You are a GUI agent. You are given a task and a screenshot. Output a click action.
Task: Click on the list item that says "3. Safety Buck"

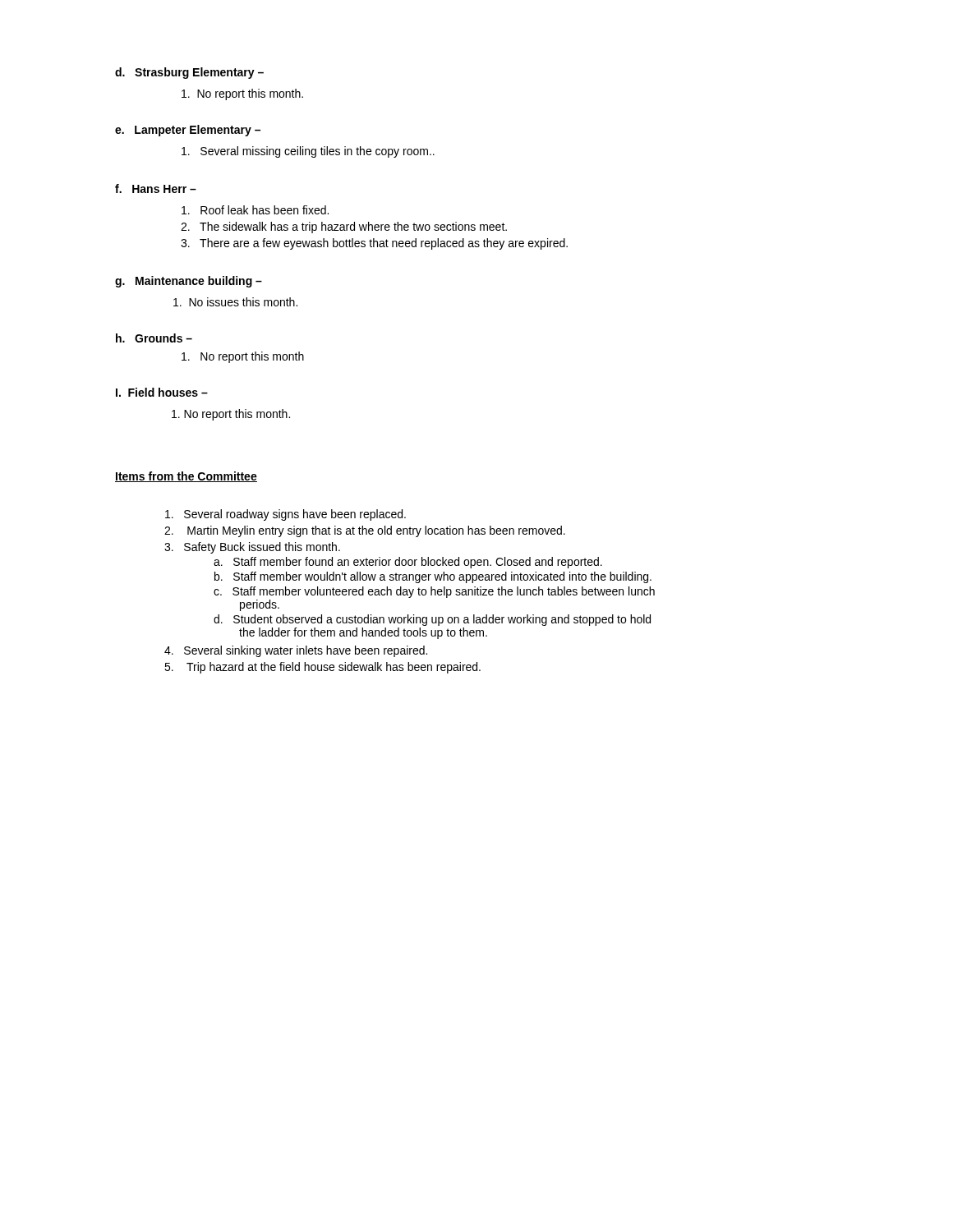point(253,547)
